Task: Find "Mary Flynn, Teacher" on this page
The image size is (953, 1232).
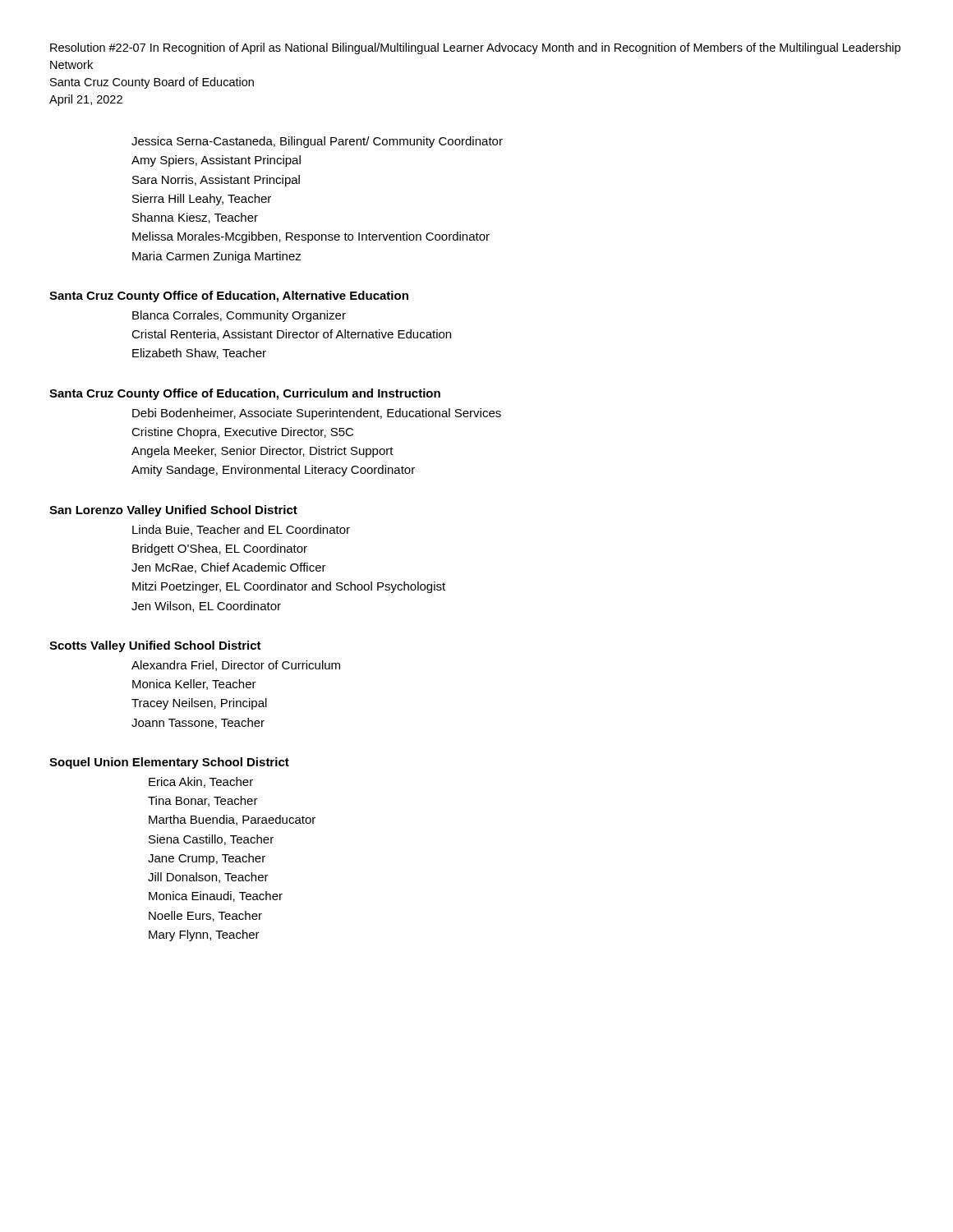Action: (204, 934)
